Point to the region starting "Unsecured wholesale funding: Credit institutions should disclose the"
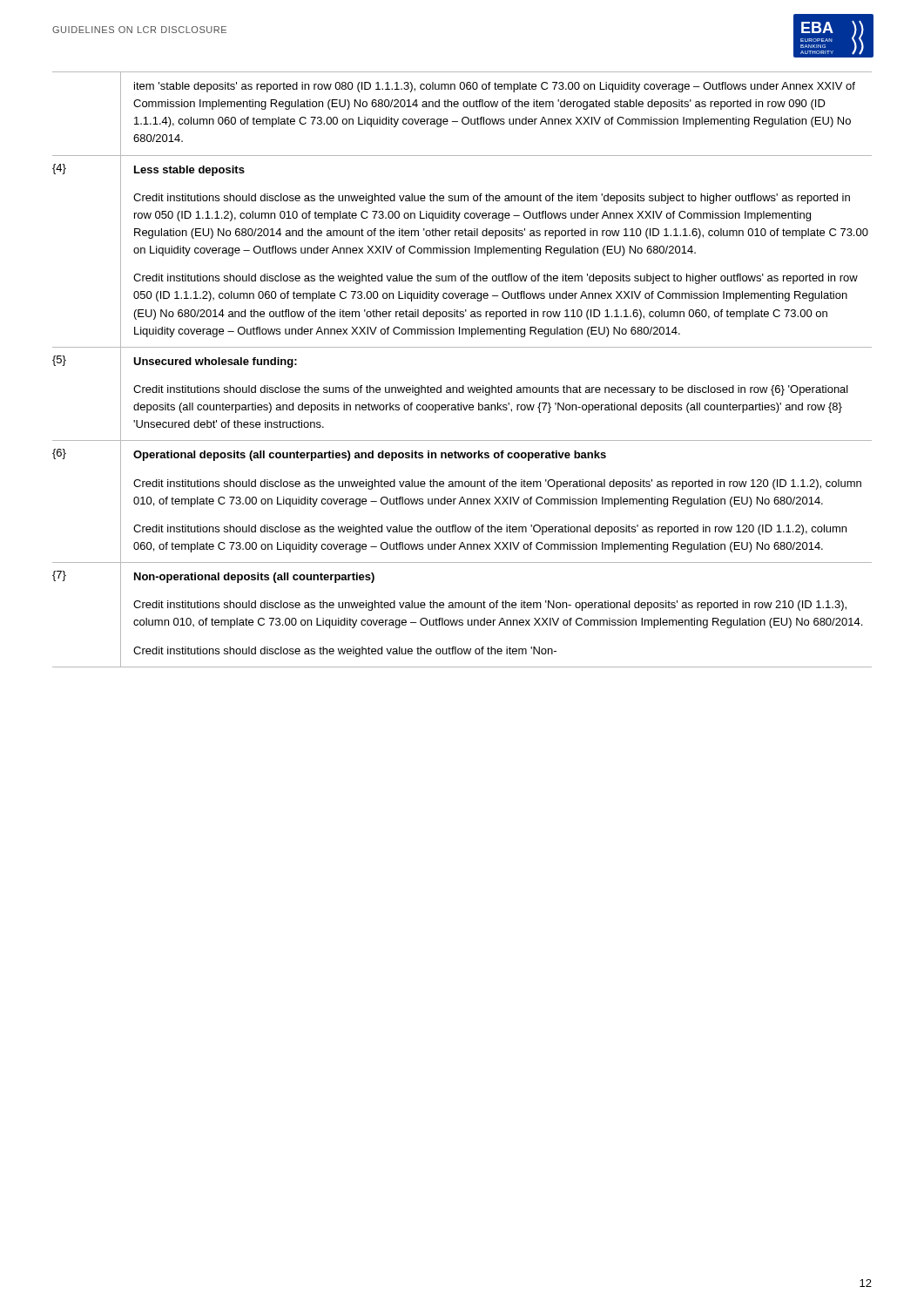The width and height of the screenshot is (924, 1307). [501, 393]
